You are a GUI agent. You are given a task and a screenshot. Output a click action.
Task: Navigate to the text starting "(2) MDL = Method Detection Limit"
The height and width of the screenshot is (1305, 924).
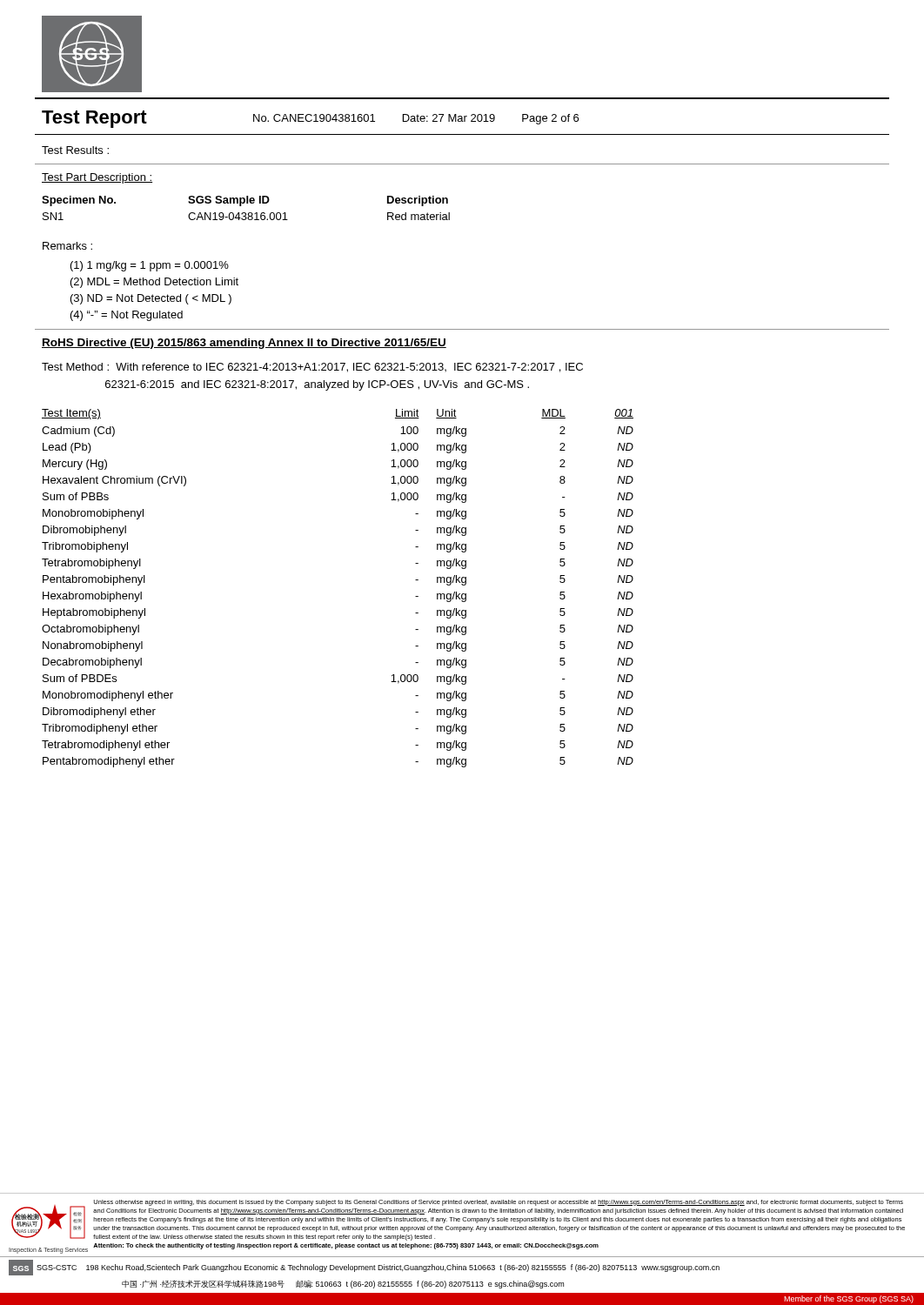pyautogui.click(x=154, y=281)
